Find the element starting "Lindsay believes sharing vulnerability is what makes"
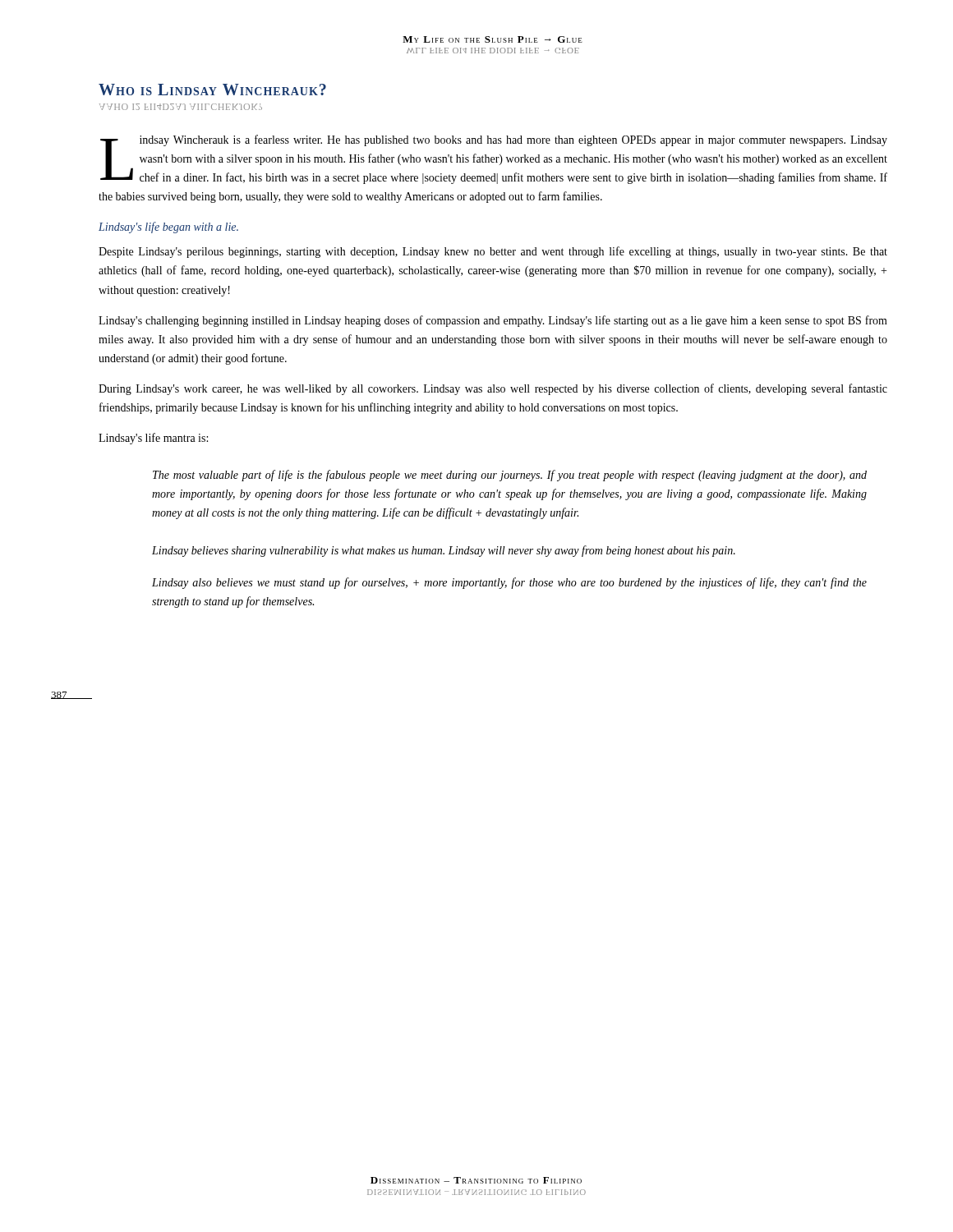The width and height of the screenshot is (953, 1232). point(444,550)
